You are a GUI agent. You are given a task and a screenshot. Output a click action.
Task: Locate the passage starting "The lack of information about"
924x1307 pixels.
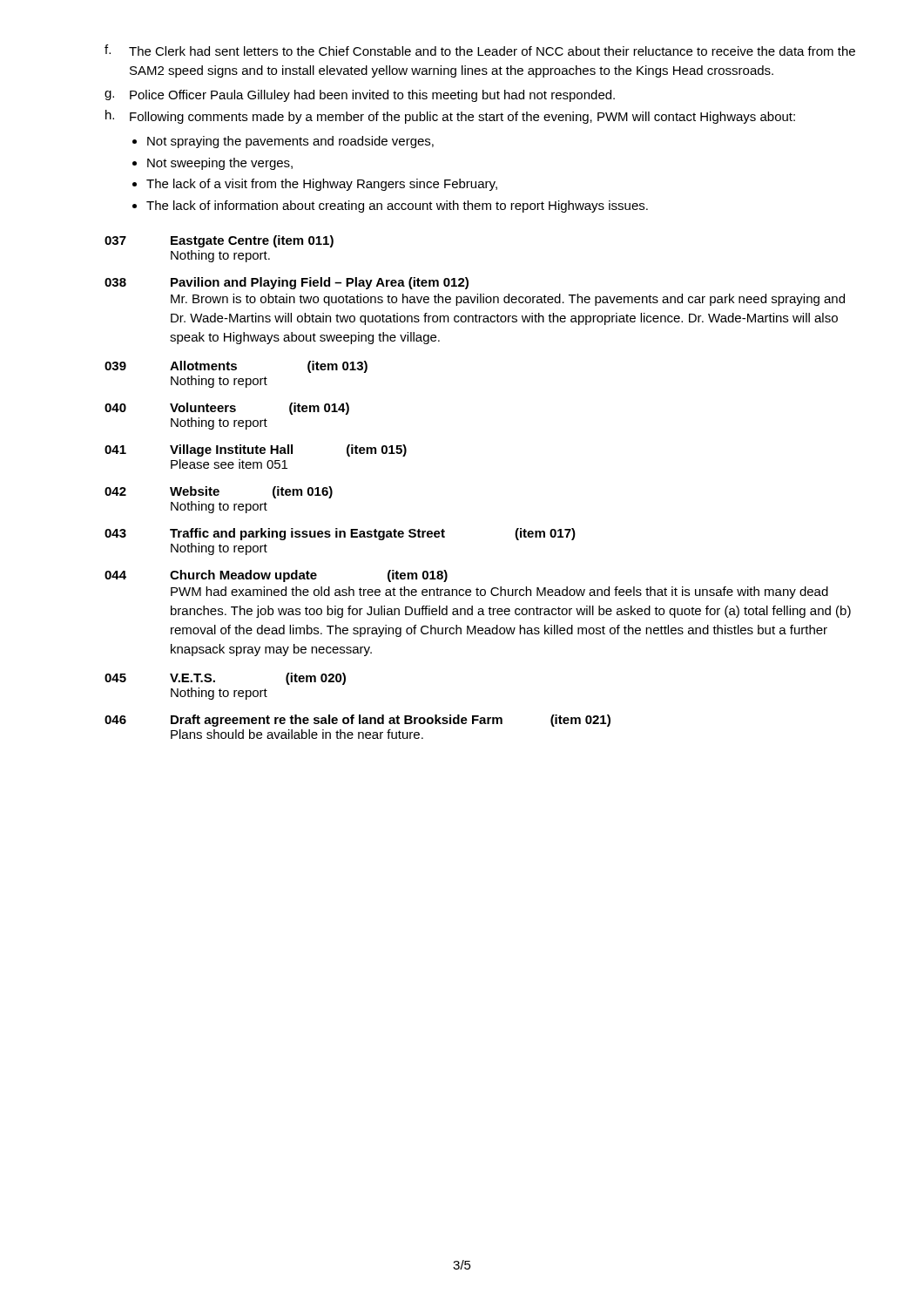[x=398, y=205]
